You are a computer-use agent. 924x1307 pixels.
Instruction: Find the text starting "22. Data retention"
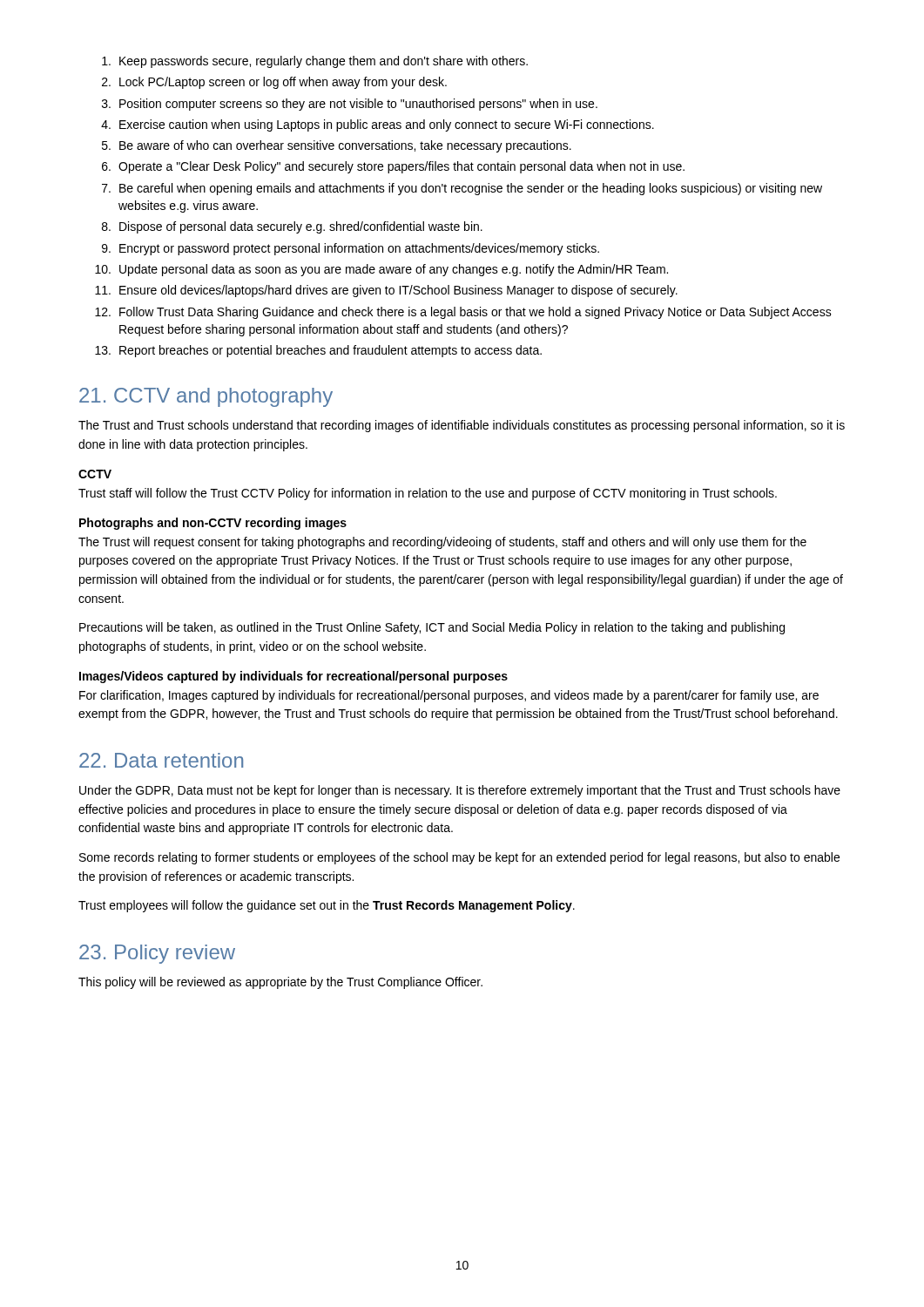(x=161, y=760)
